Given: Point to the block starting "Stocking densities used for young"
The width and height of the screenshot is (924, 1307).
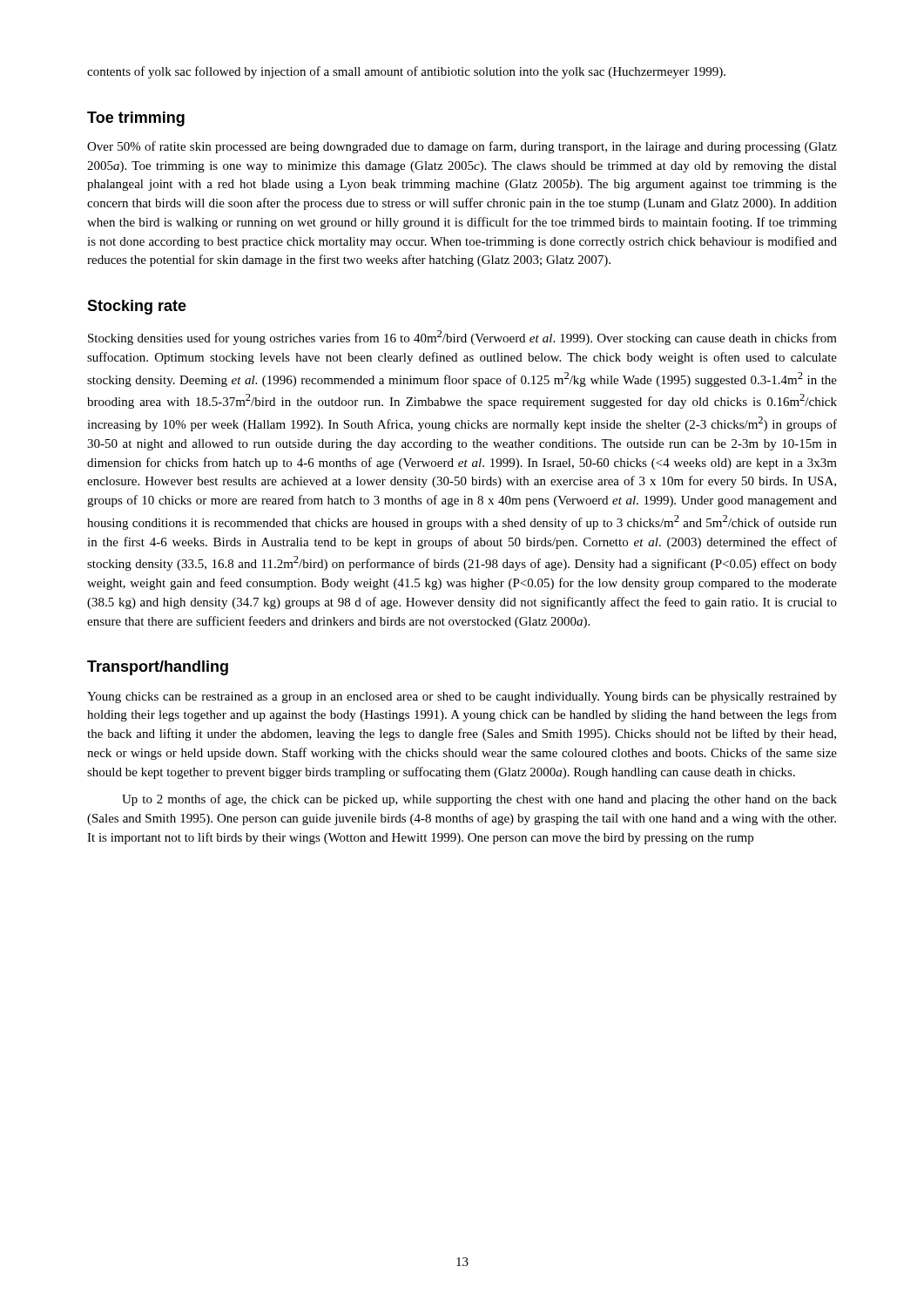Looking at the screenshot, I should tap(462, 479).
